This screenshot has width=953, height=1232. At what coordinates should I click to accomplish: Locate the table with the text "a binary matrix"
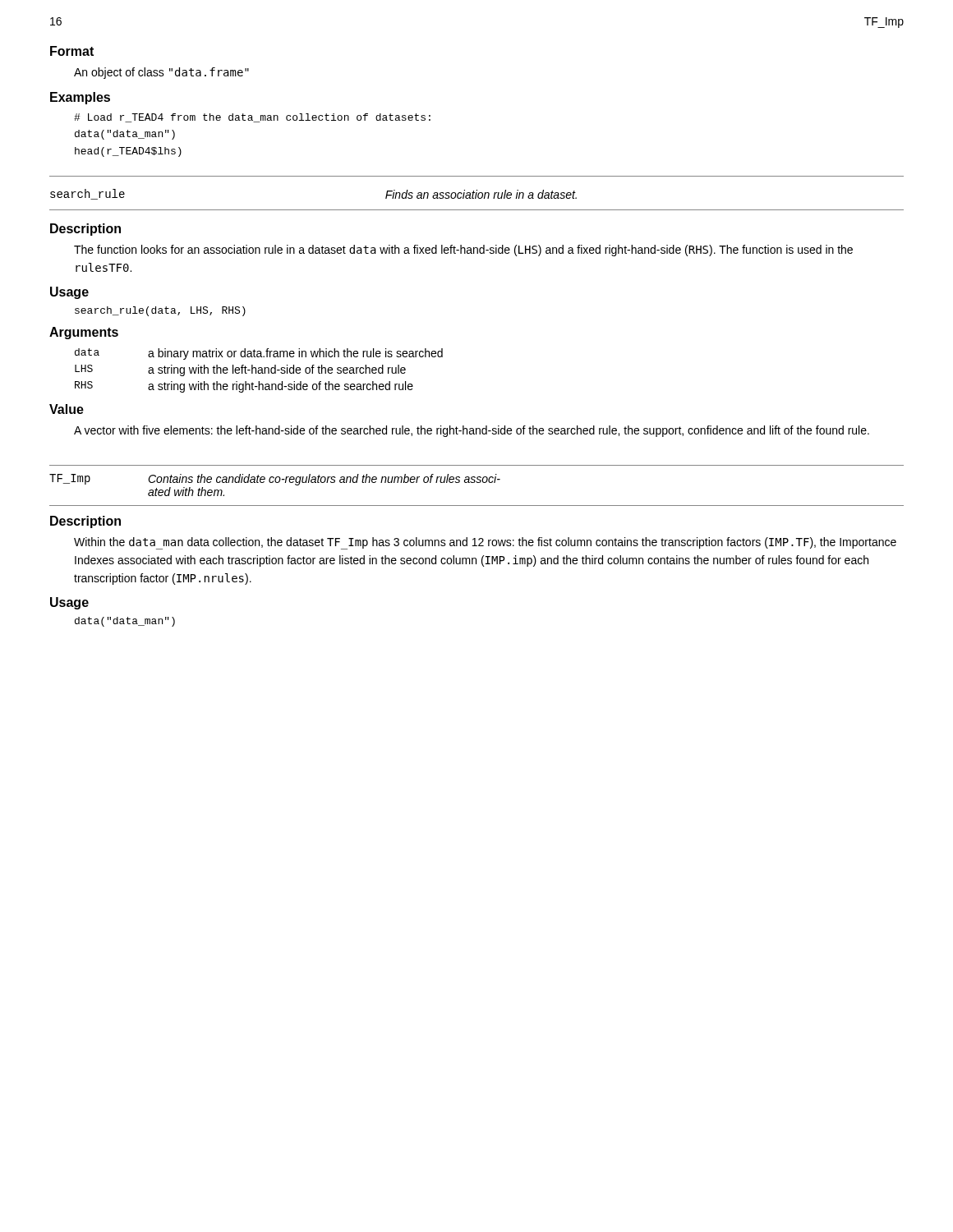(x=476, y=370)
